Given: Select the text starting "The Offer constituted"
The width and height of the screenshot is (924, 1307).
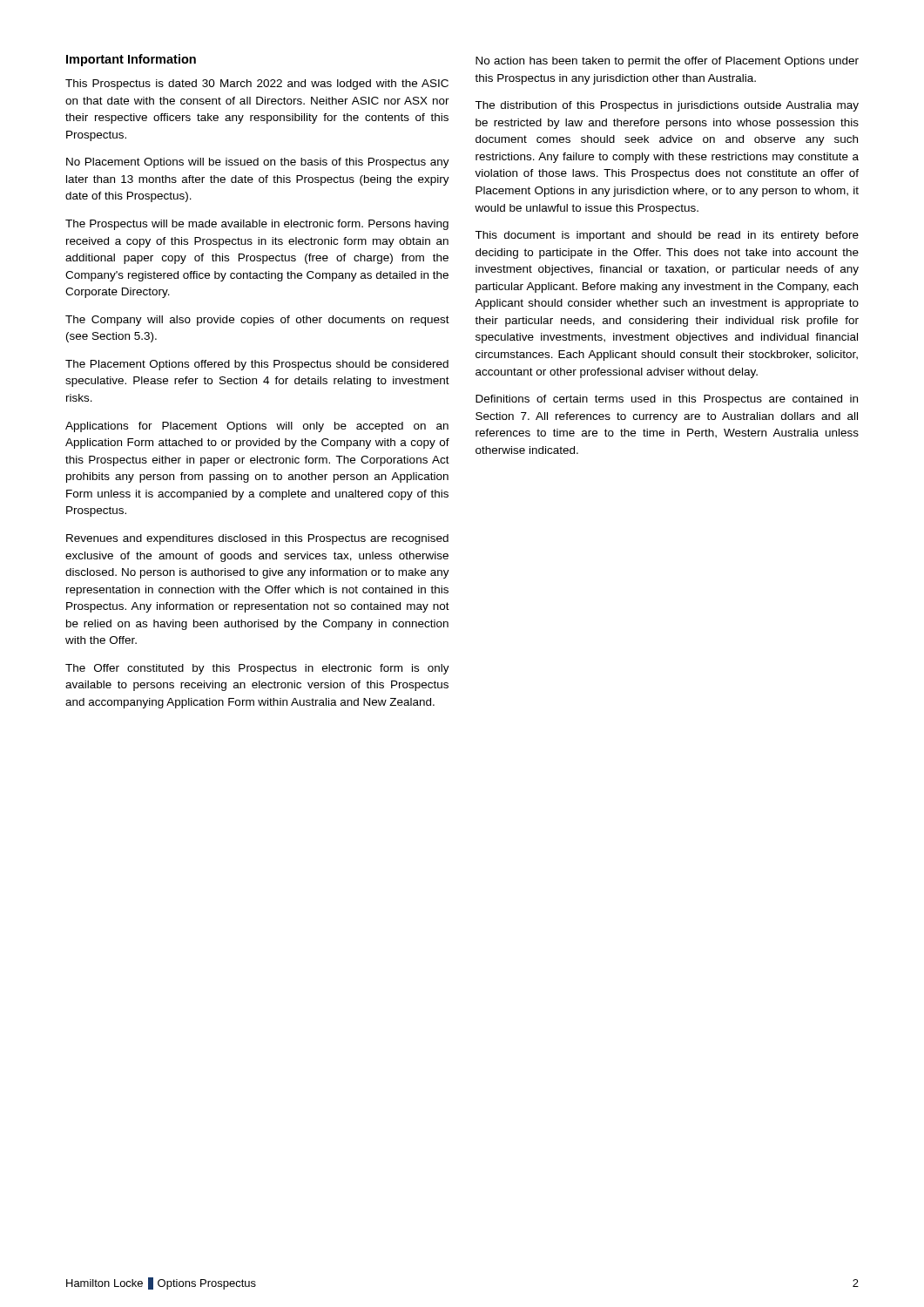Looking at the screenshot, I should (x=257, y=685).
